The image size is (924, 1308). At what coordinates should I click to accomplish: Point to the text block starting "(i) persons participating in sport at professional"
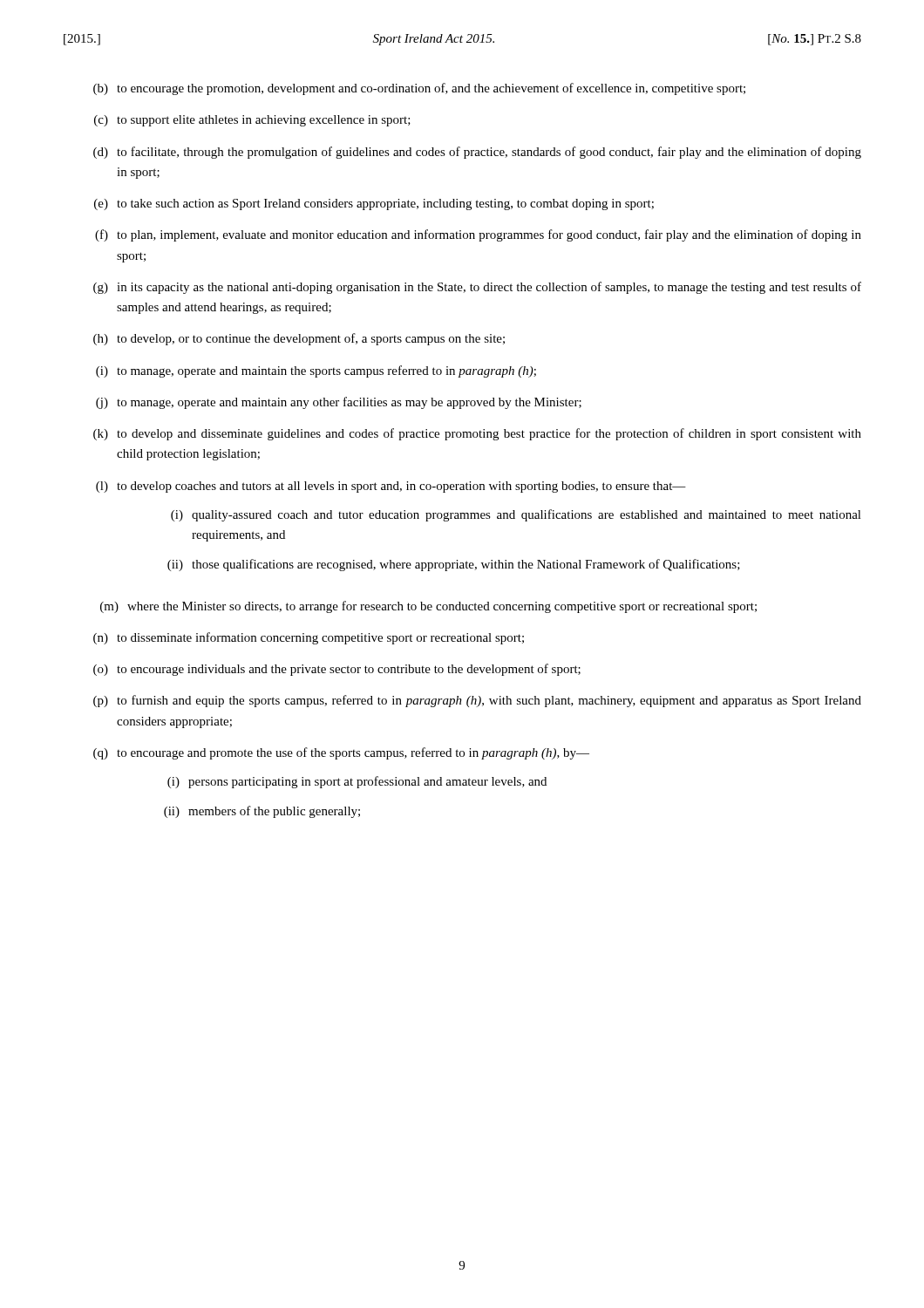coord(500,782)
